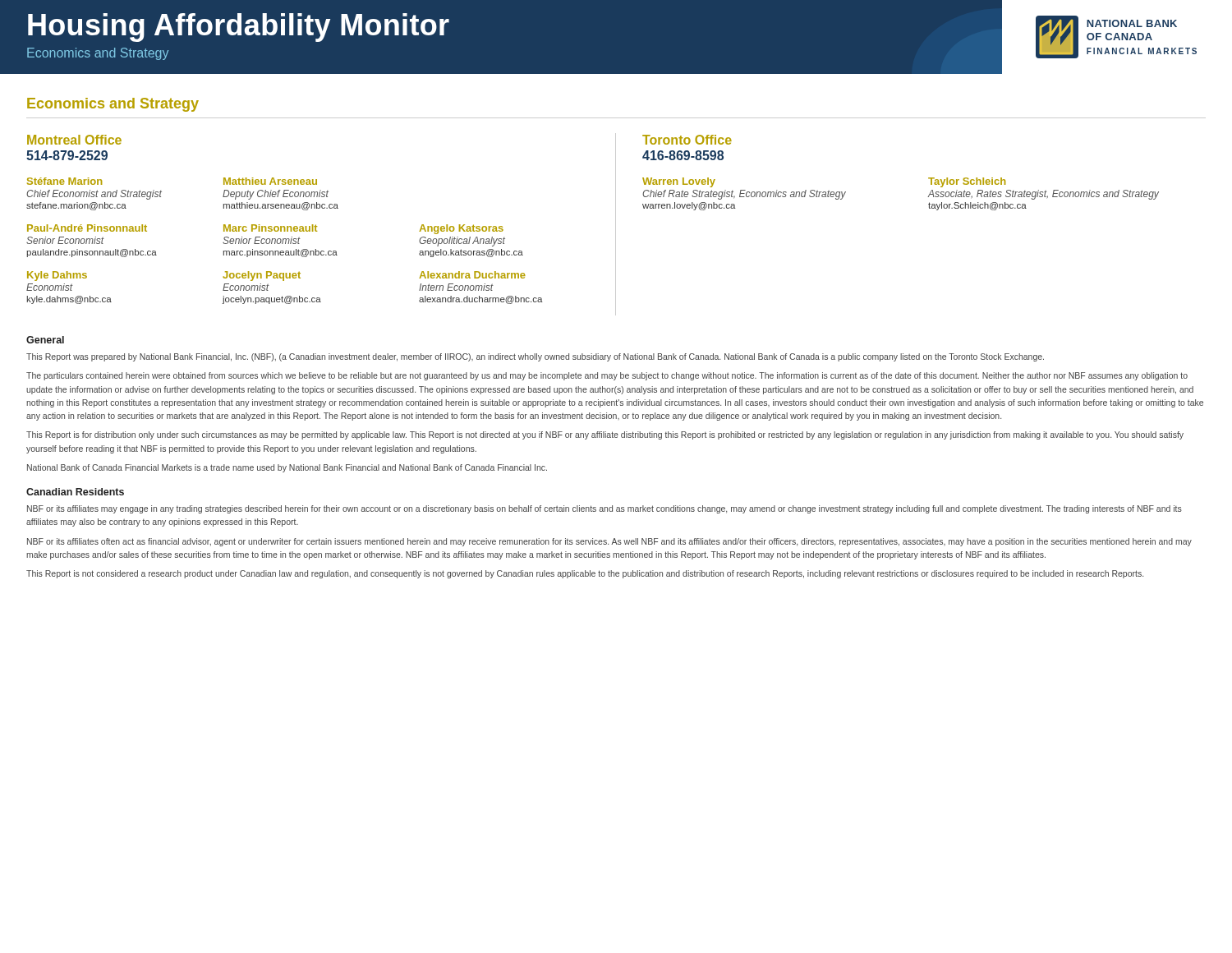The width and height of the screenshot is (1232, 953).
Task: Point to the element starting "Montreal Office 514-879-2529"
Action: pos(74,140)
